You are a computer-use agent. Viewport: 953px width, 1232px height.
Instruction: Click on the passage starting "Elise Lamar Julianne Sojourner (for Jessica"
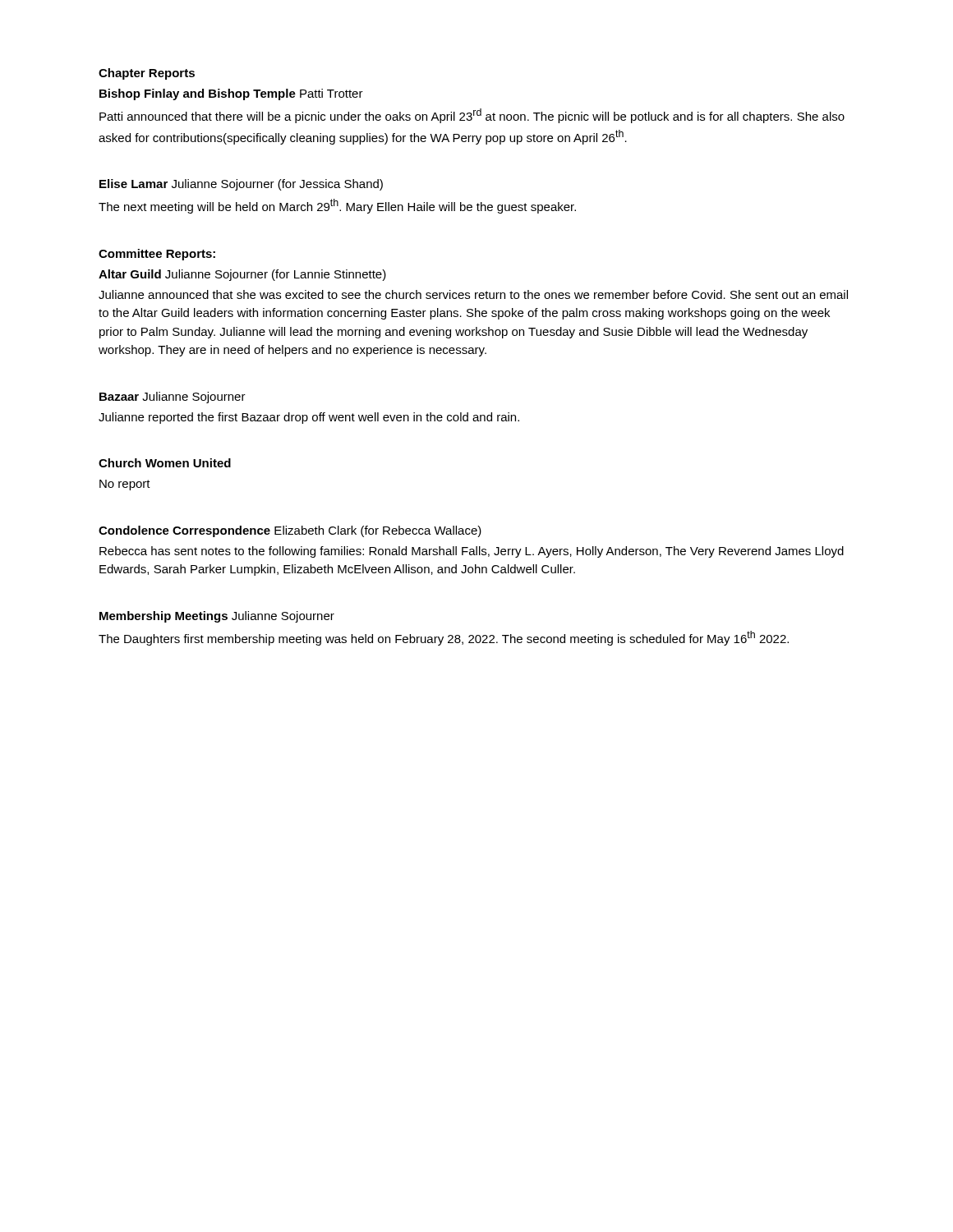pos(241,184)
